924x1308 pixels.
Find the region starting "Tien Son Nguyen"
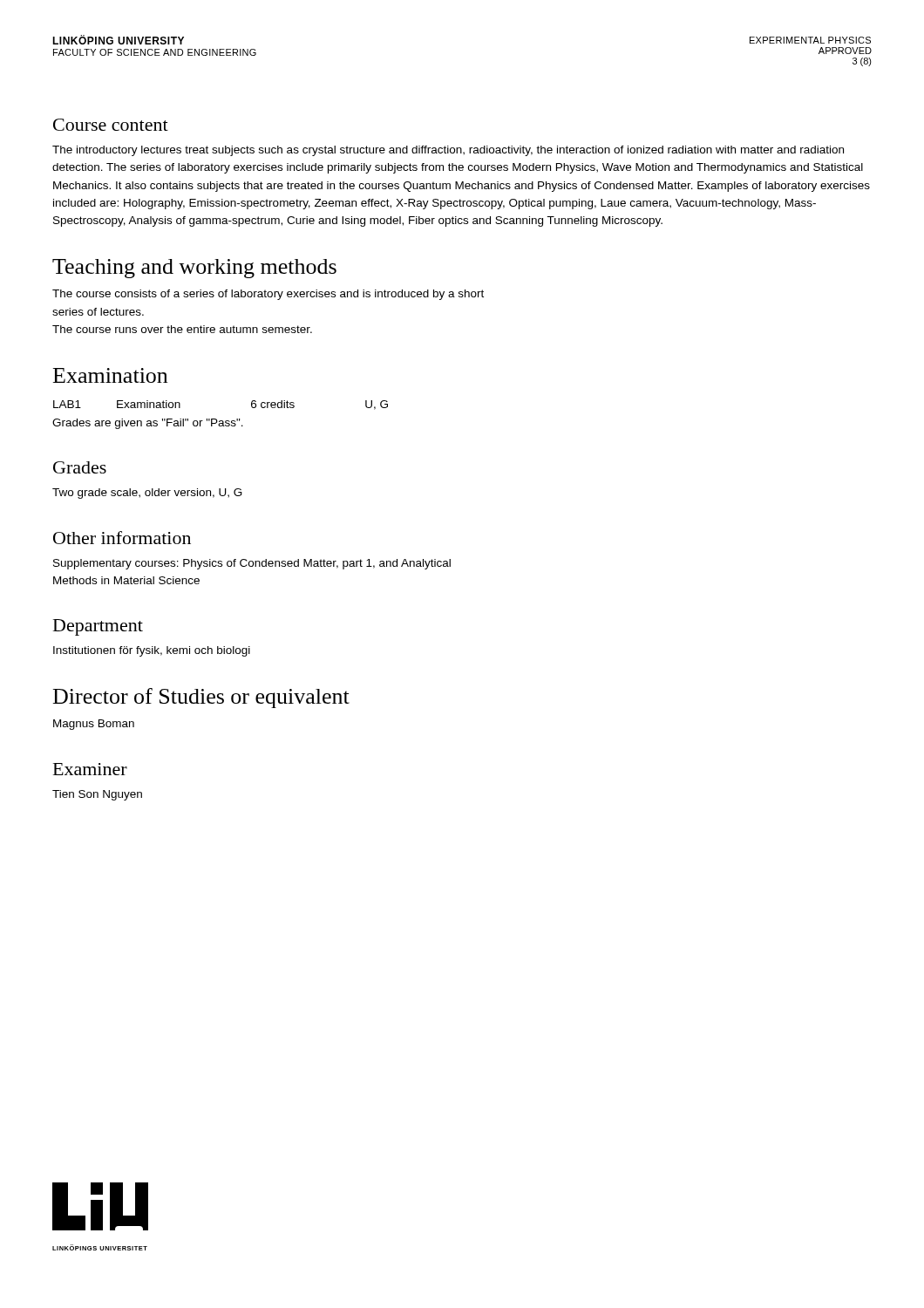pyautogui.click(x=98, y=794)
